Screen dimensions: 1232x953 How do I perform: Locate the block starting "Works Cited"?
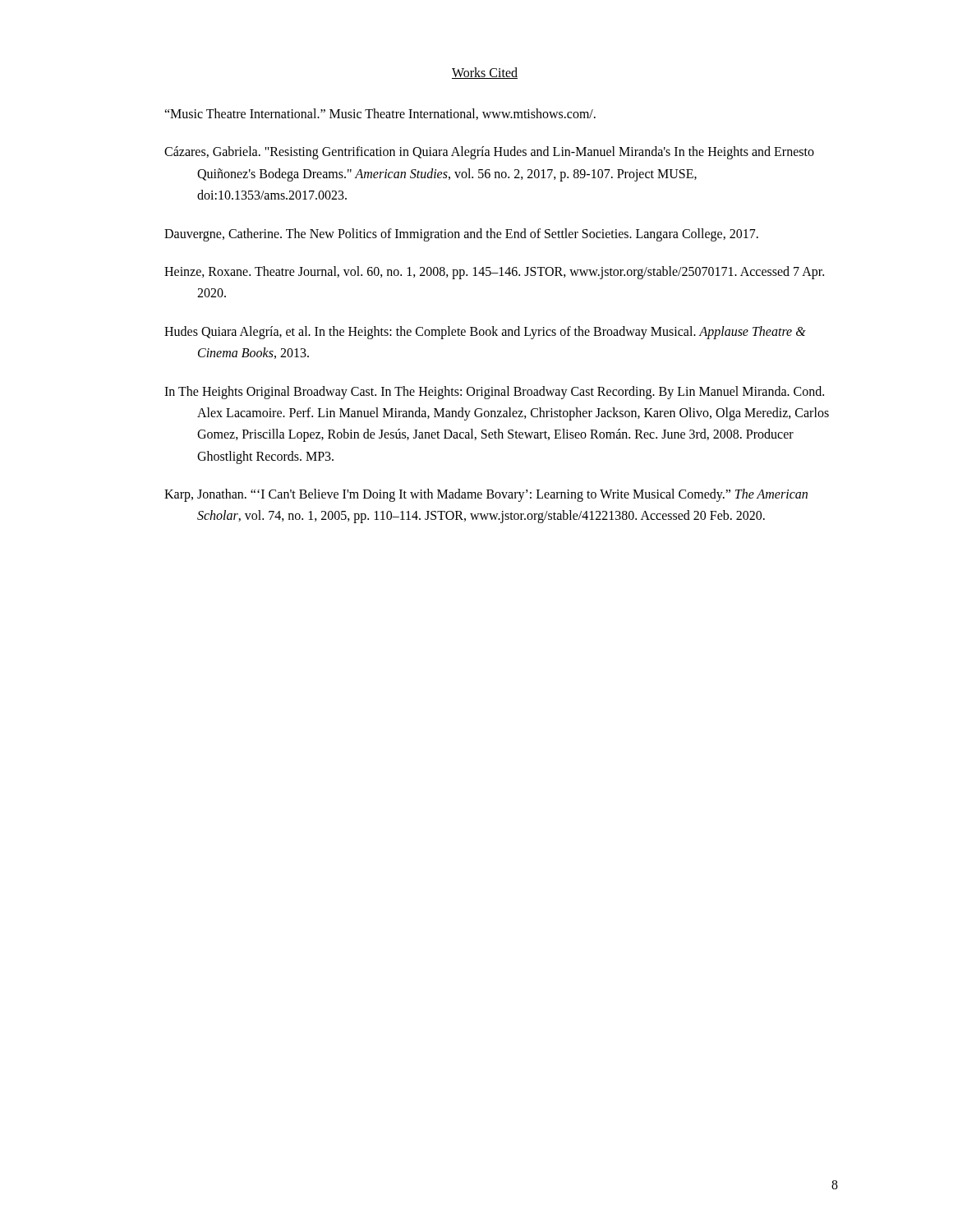point(485,73)
